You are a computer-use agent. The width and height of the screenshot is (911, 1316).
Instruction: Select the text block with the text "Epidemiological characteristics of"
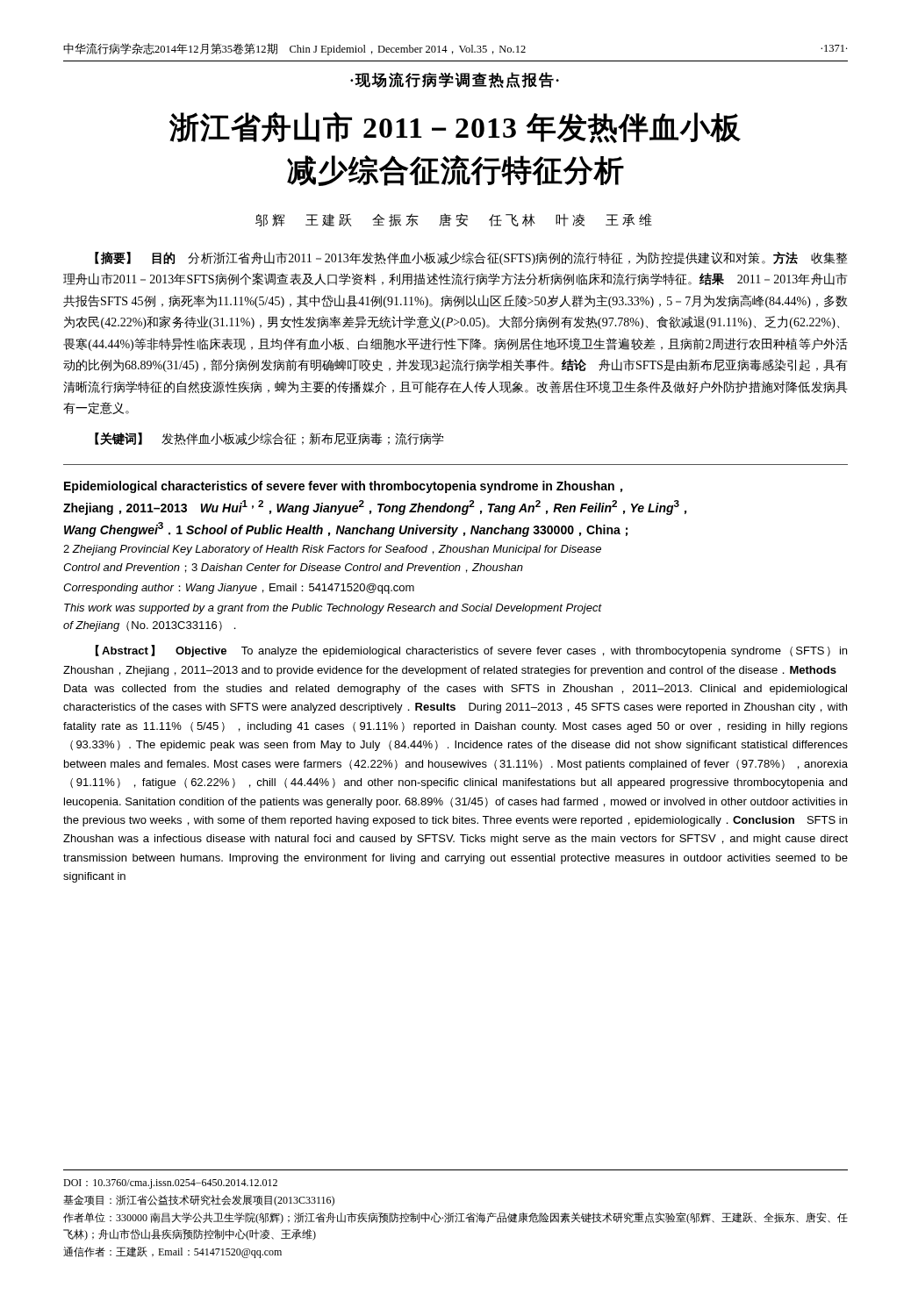click(456, 556)
